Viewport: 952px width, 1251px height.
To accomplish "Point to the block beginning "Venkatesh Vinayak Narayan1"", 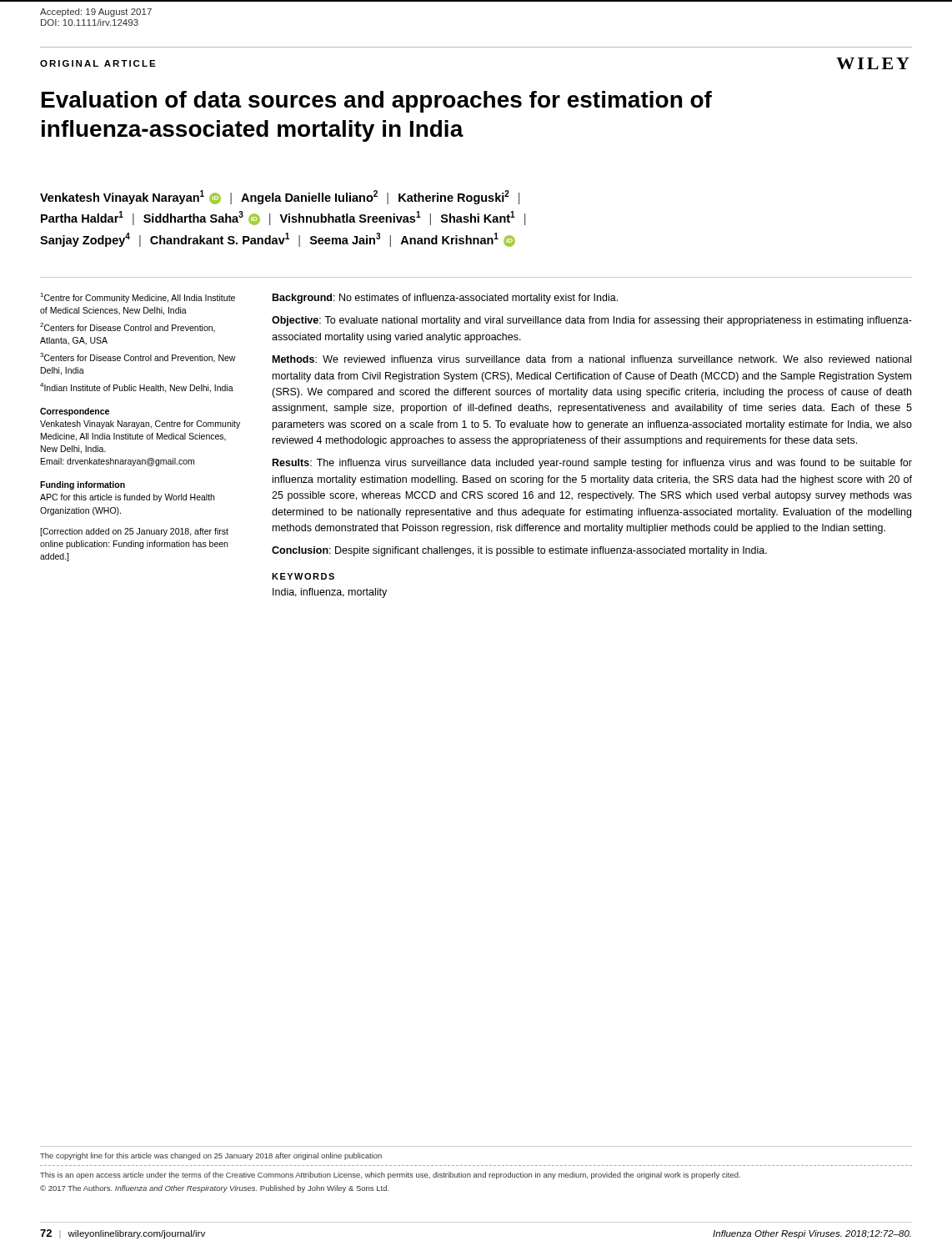I will tap(476, 219).
